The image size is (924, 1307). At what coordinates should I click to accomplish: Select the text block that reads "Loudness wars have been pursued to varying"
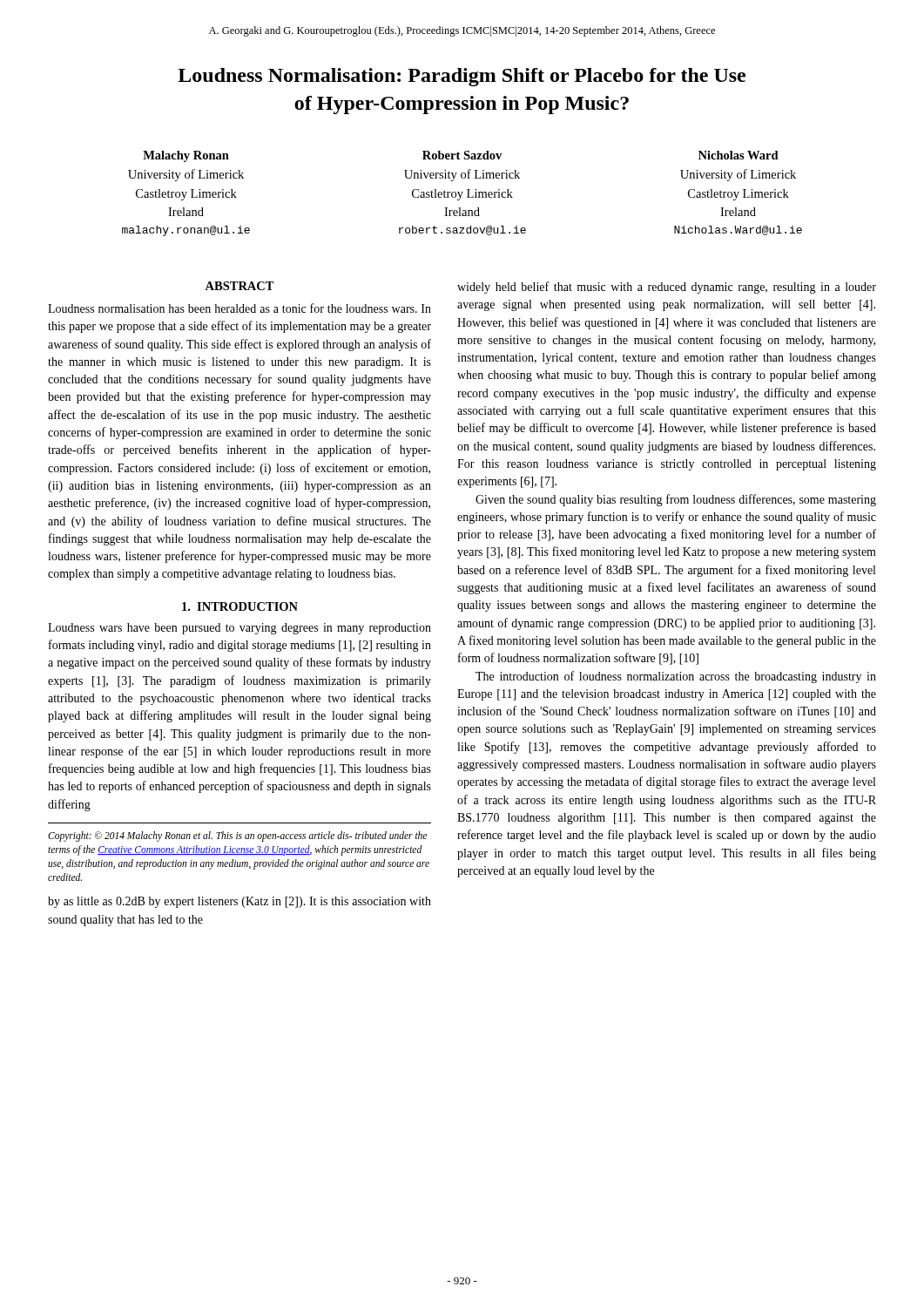tap(239, 717)
